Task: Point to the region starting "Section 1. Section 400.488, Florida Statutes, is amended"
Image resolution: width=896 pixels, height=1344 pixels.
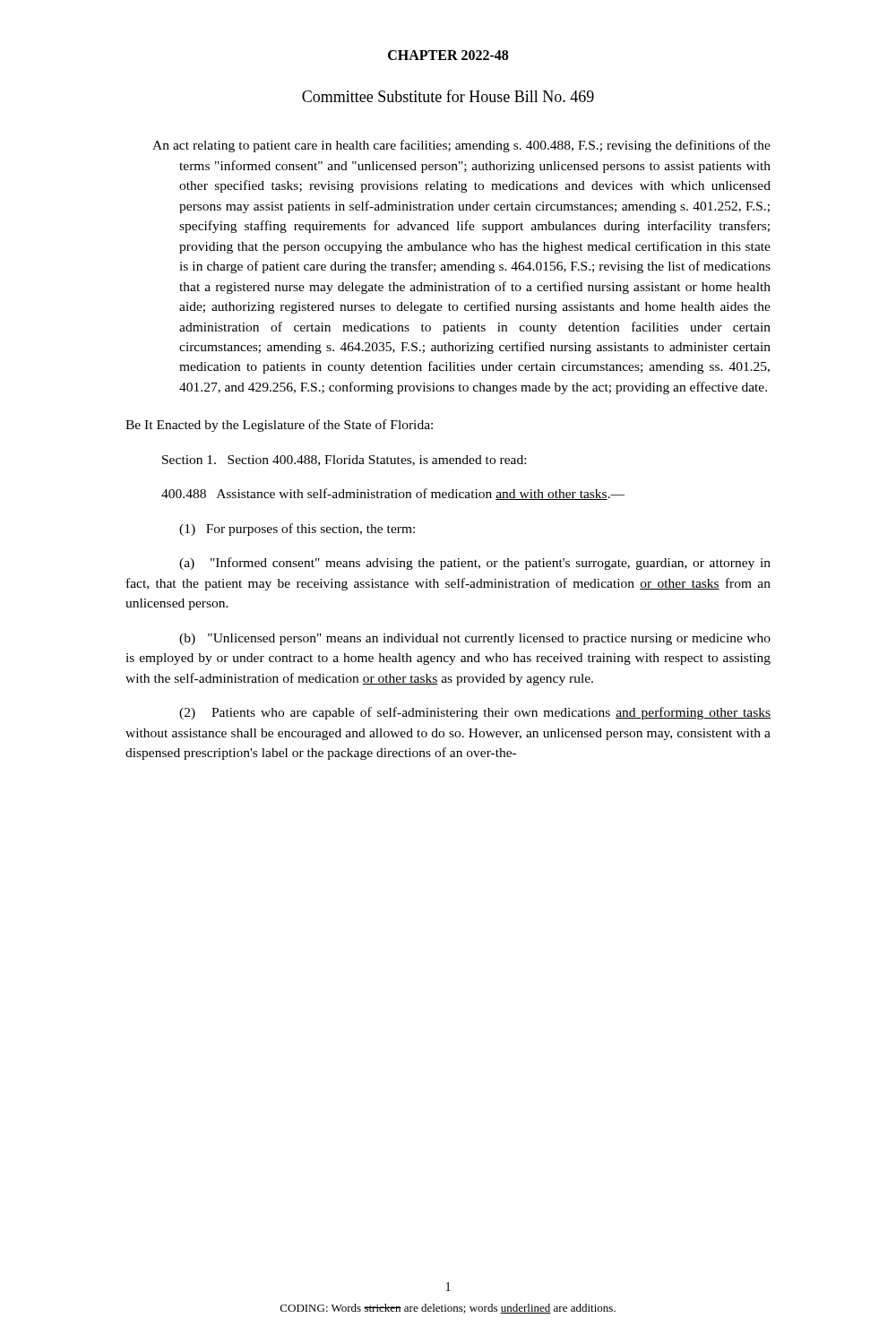Action: coord(344,459)
